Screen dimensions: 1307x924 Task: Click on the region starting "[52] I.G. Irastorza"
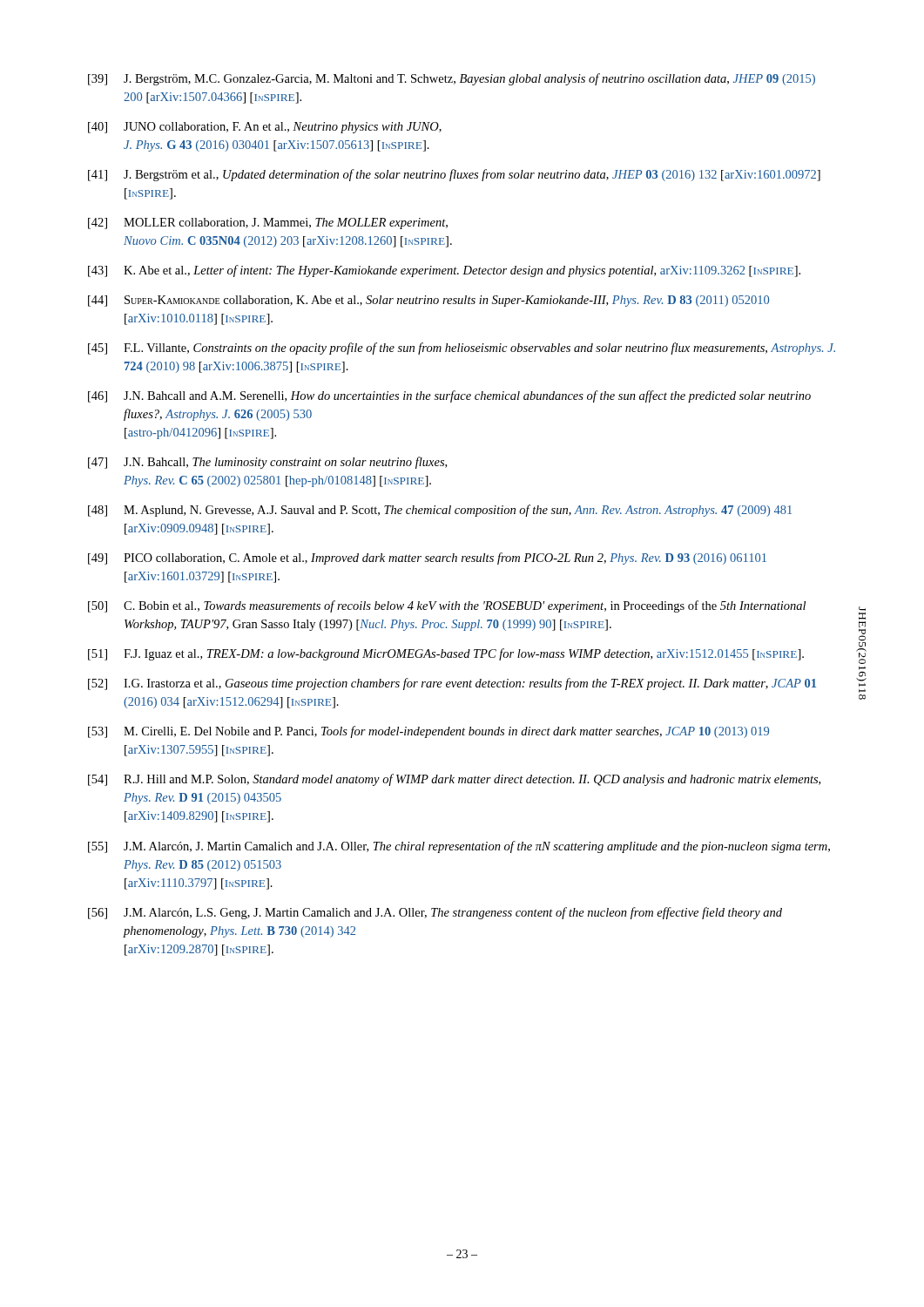(x=462, y=693)
